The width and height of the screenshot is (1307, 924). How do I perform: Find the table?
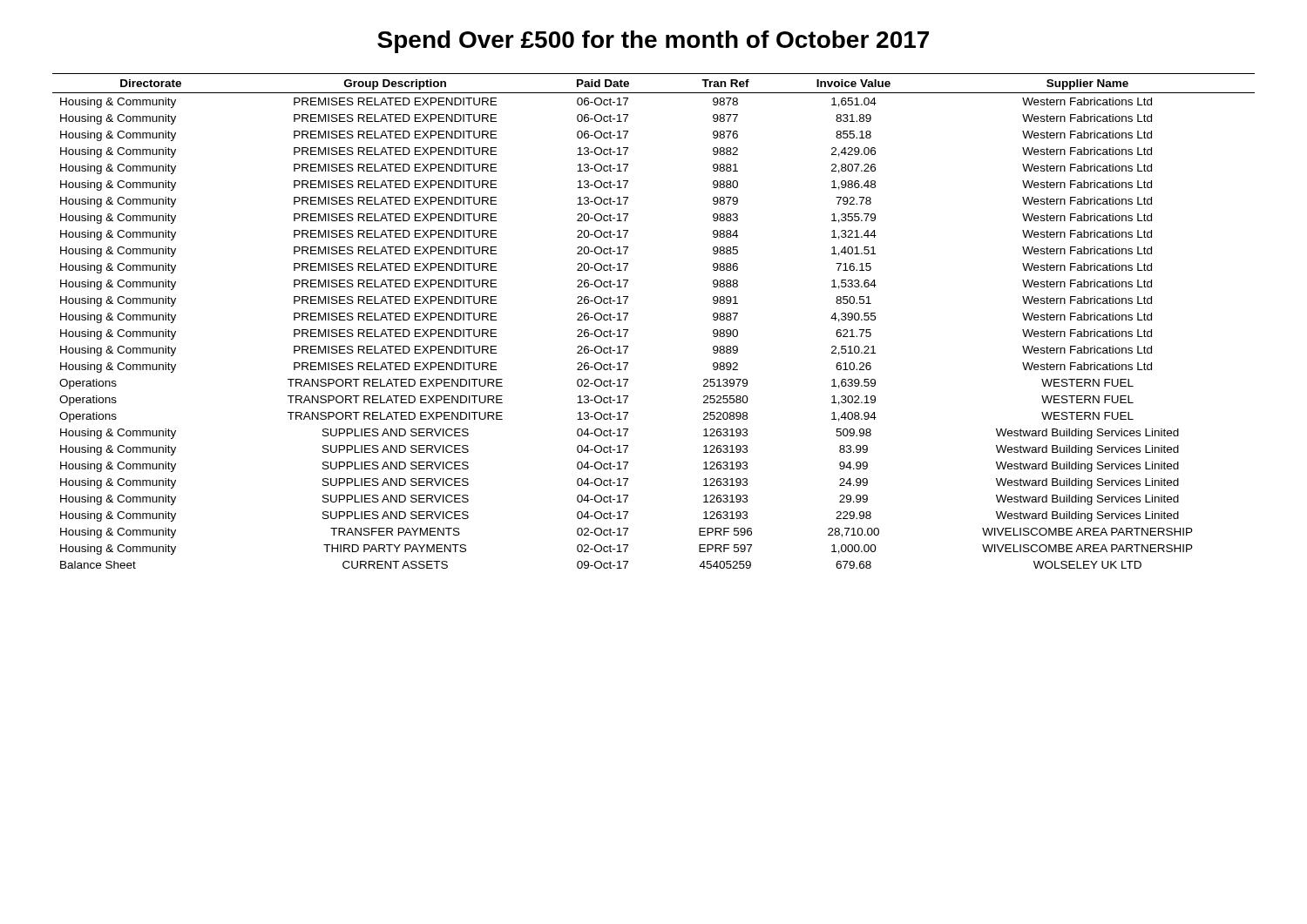(x=654, y=323)
